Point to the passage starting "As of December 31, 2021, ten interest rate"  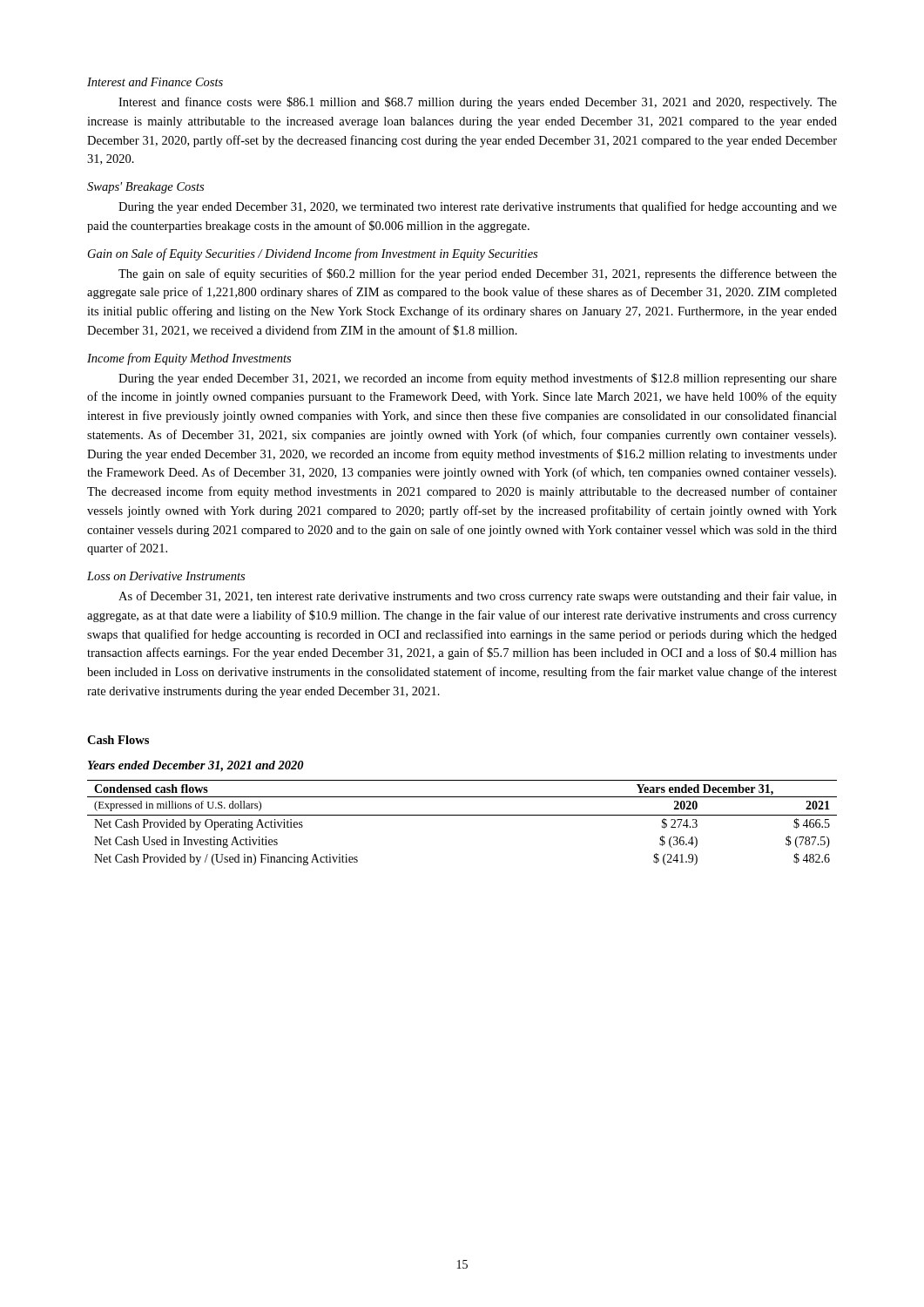[x=462, y=644]
